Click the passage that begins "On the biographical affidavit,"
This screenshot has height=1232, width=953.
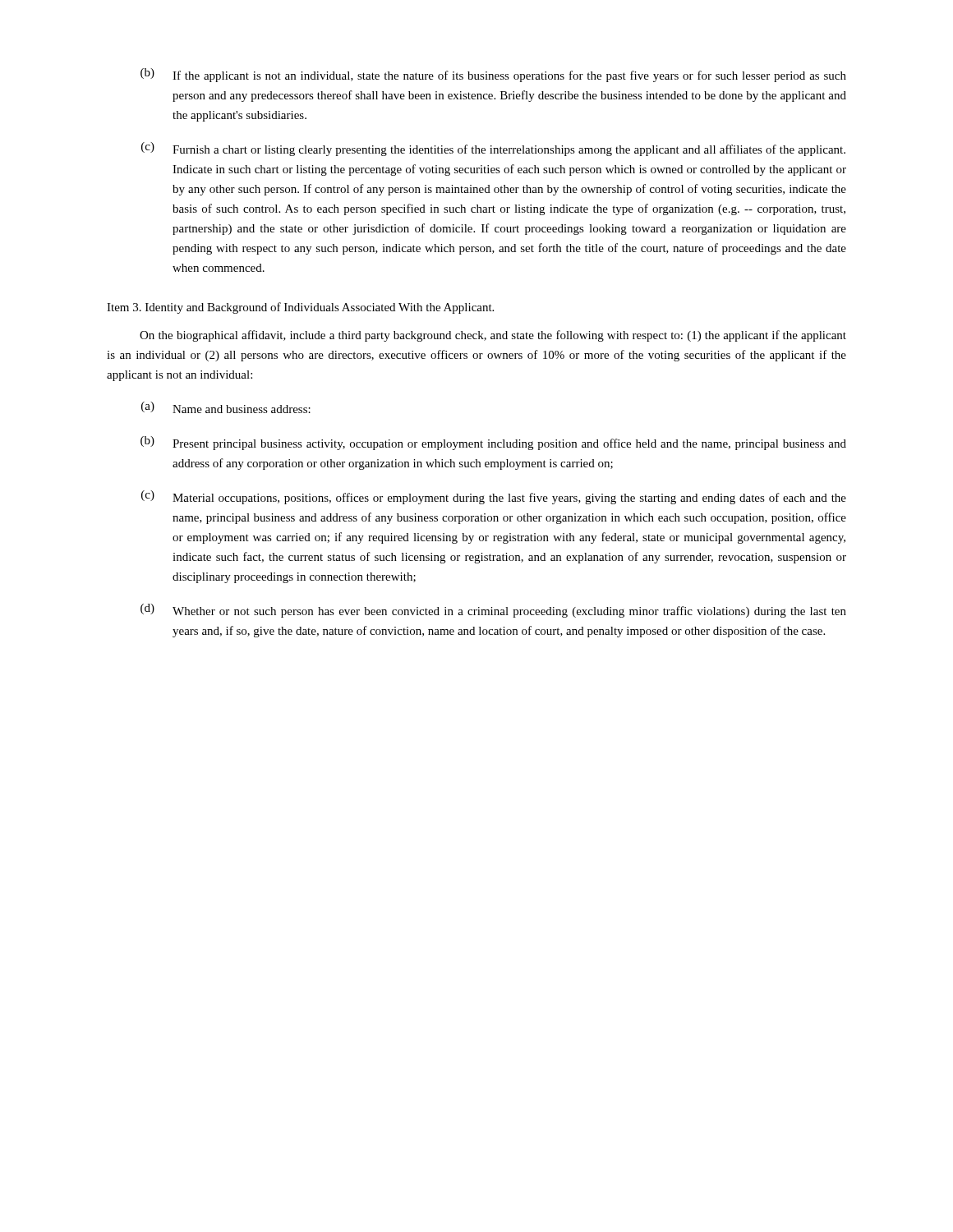click(x=476, y=355)
